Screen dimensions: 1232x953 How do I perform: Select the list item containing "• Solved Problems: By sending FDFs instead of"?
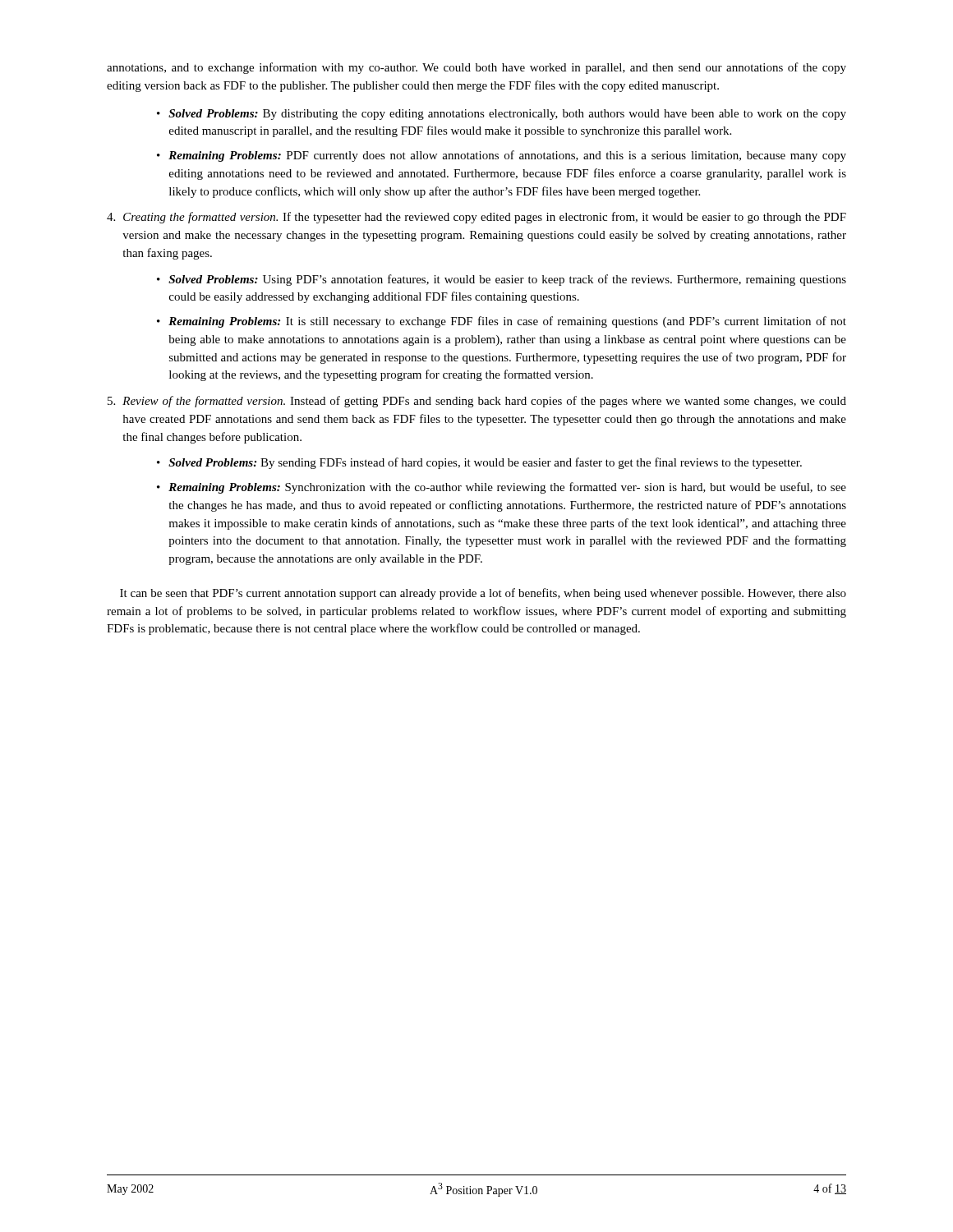click(501, 463)
